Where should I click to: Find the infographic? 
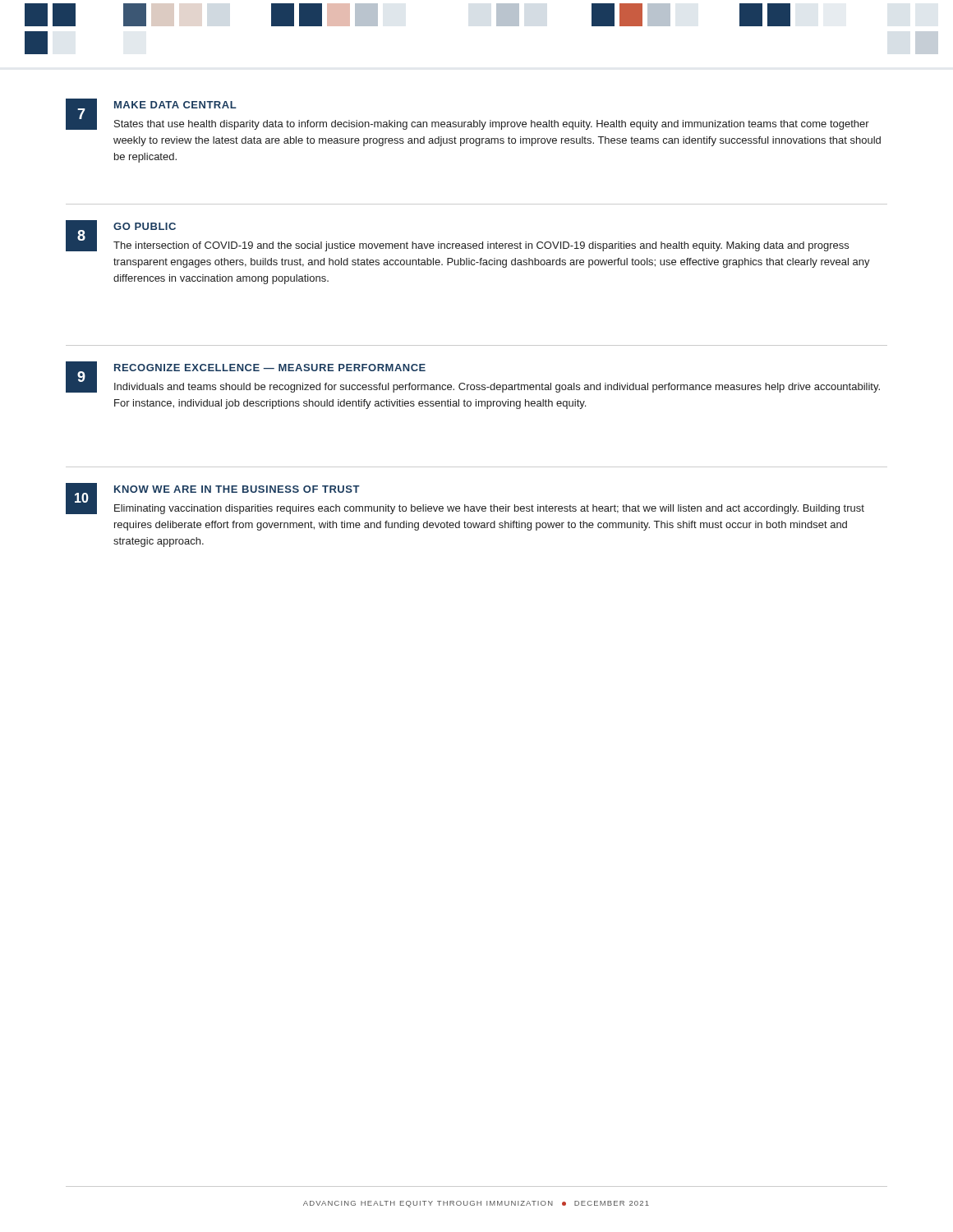click(x=476, y=37)
